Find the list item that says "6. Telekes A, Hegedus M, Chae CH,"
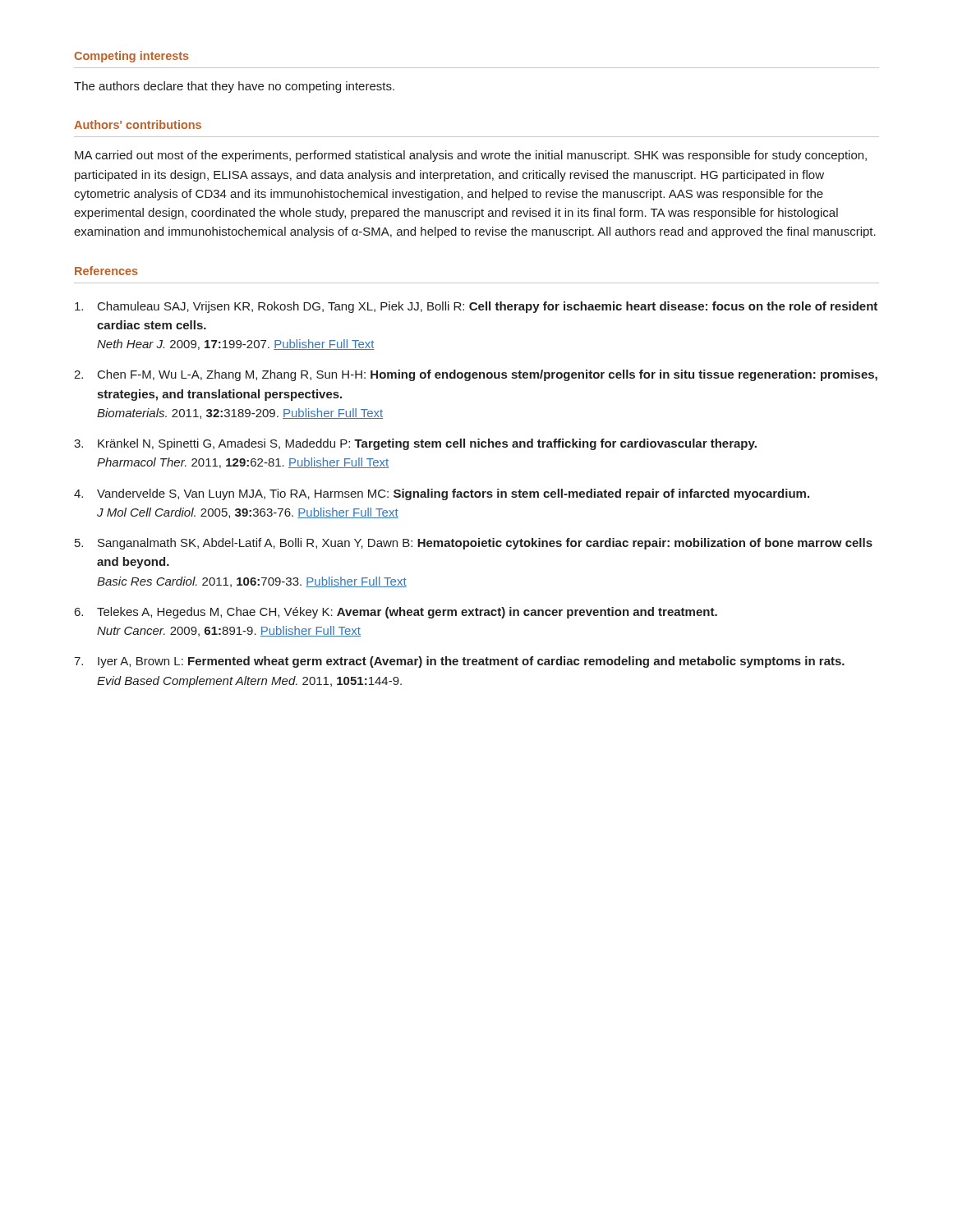 [x=476, y=621]
